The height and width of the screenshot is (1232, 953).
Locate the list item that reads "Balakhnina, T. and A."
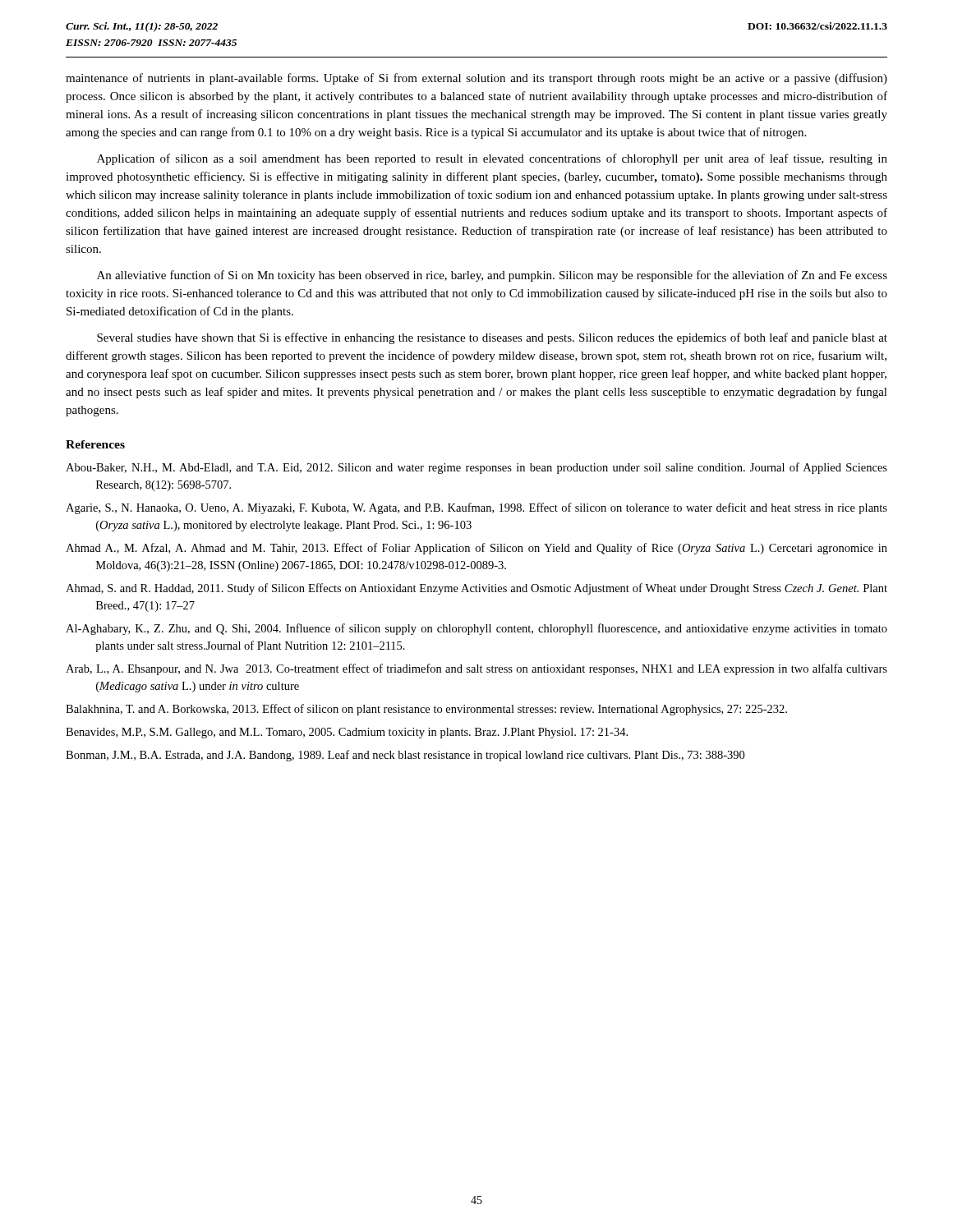tap(427, 709)
